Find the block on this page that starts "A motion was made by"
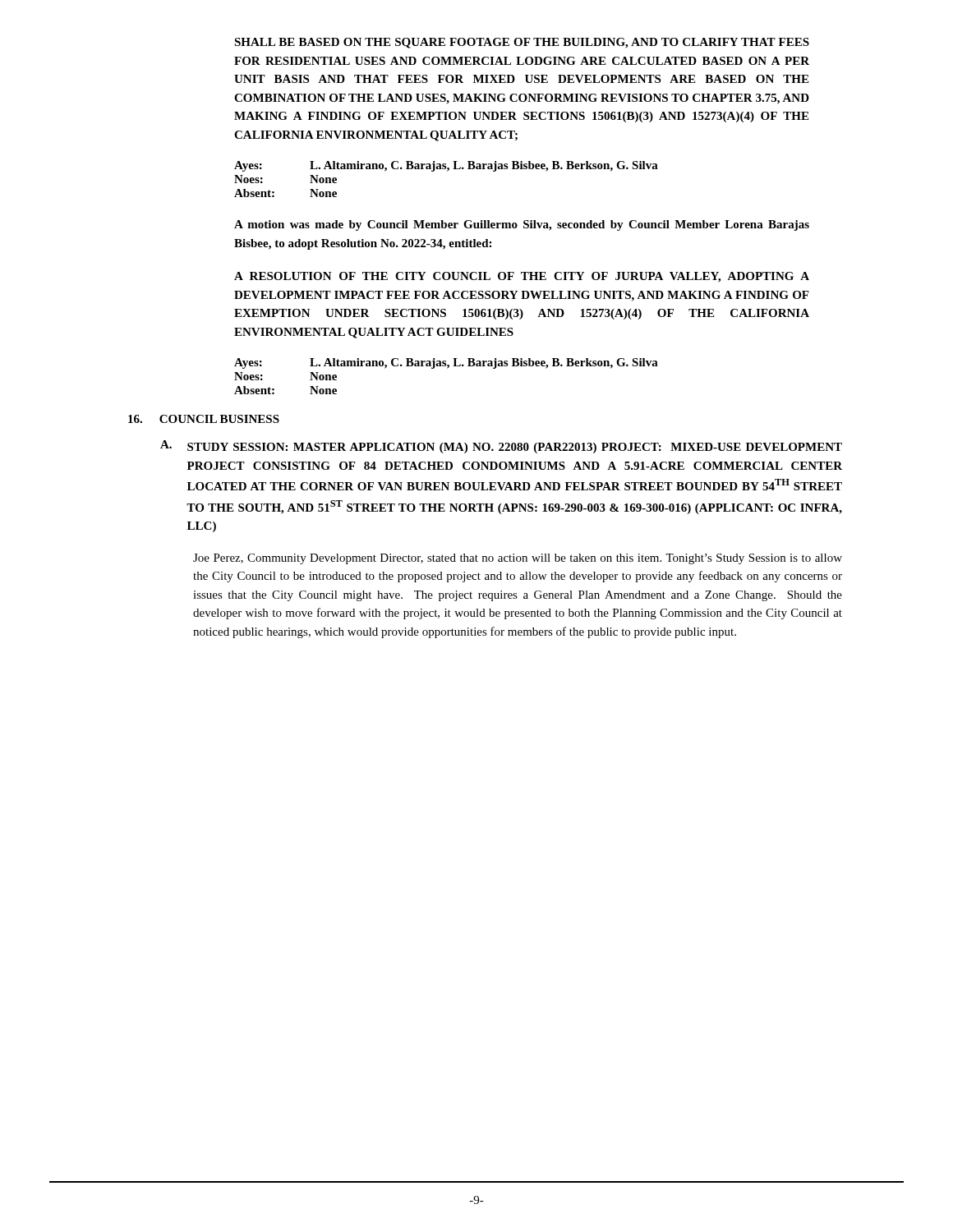This screenshot has height=1232, width=953. [522, 234]
